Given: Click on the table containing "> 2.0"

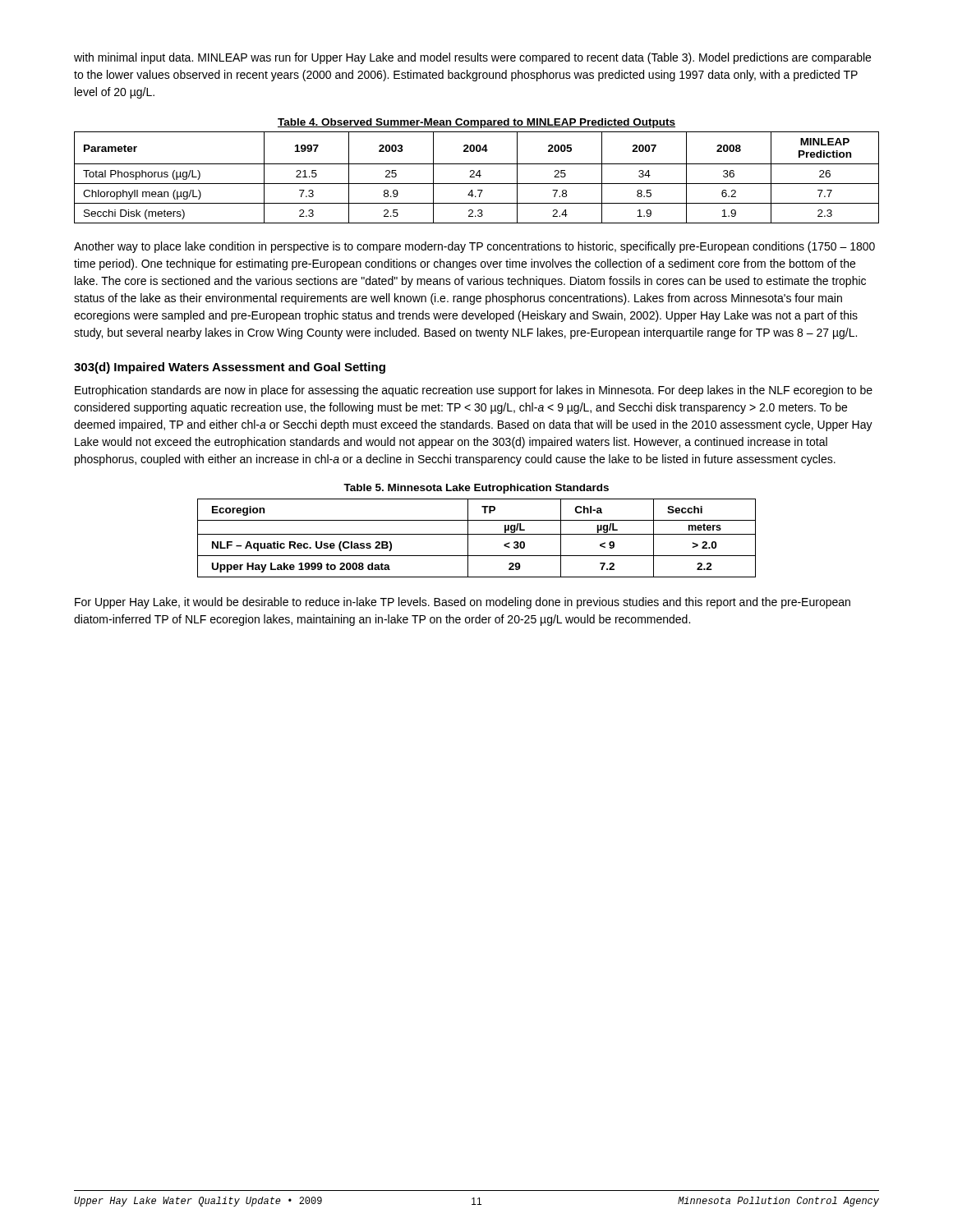Looking at the screenshot, I should 476,538.
